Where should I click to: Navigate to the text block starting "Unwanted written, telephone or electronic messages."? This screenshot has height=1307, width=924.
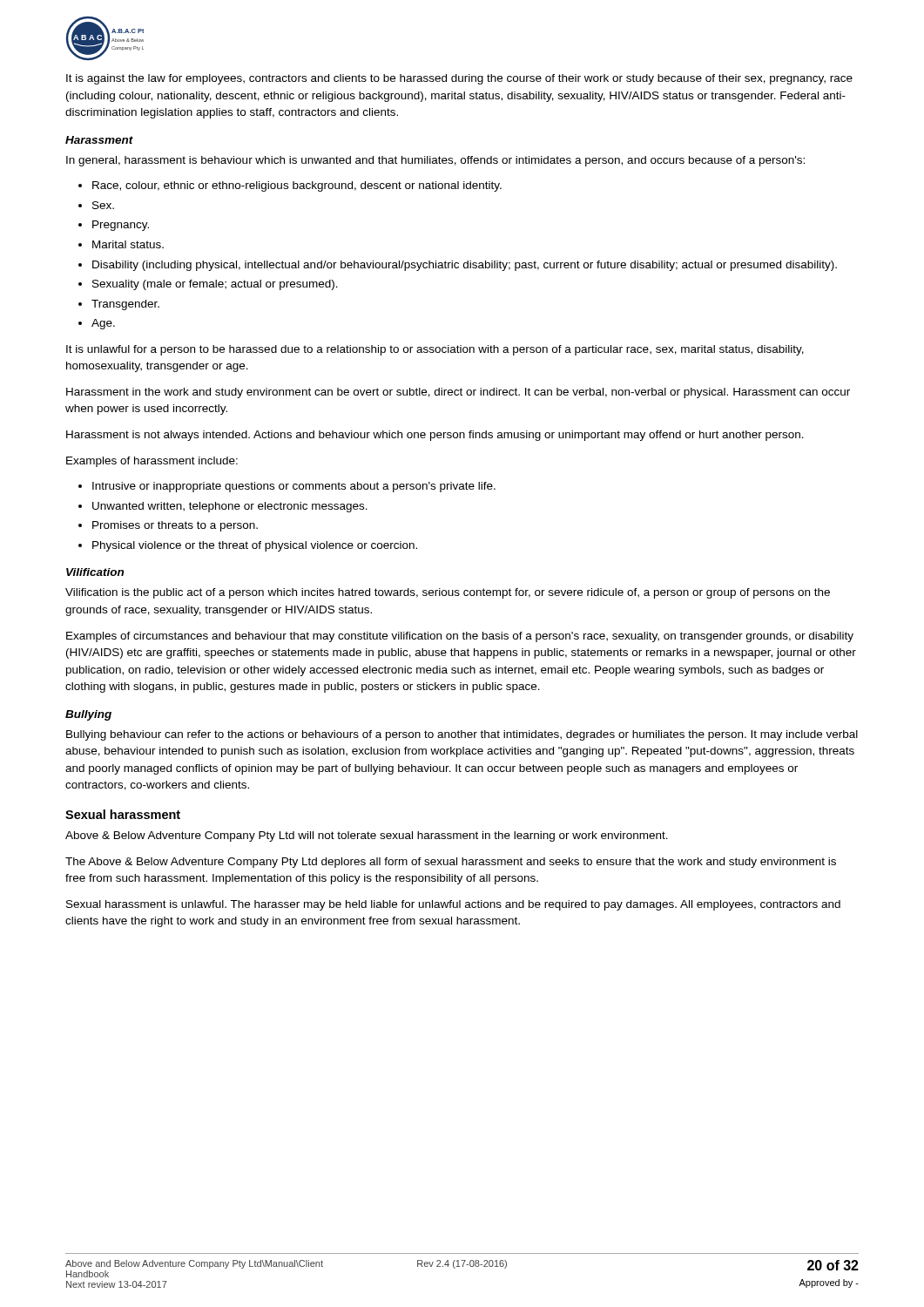(x=223, y=507)
